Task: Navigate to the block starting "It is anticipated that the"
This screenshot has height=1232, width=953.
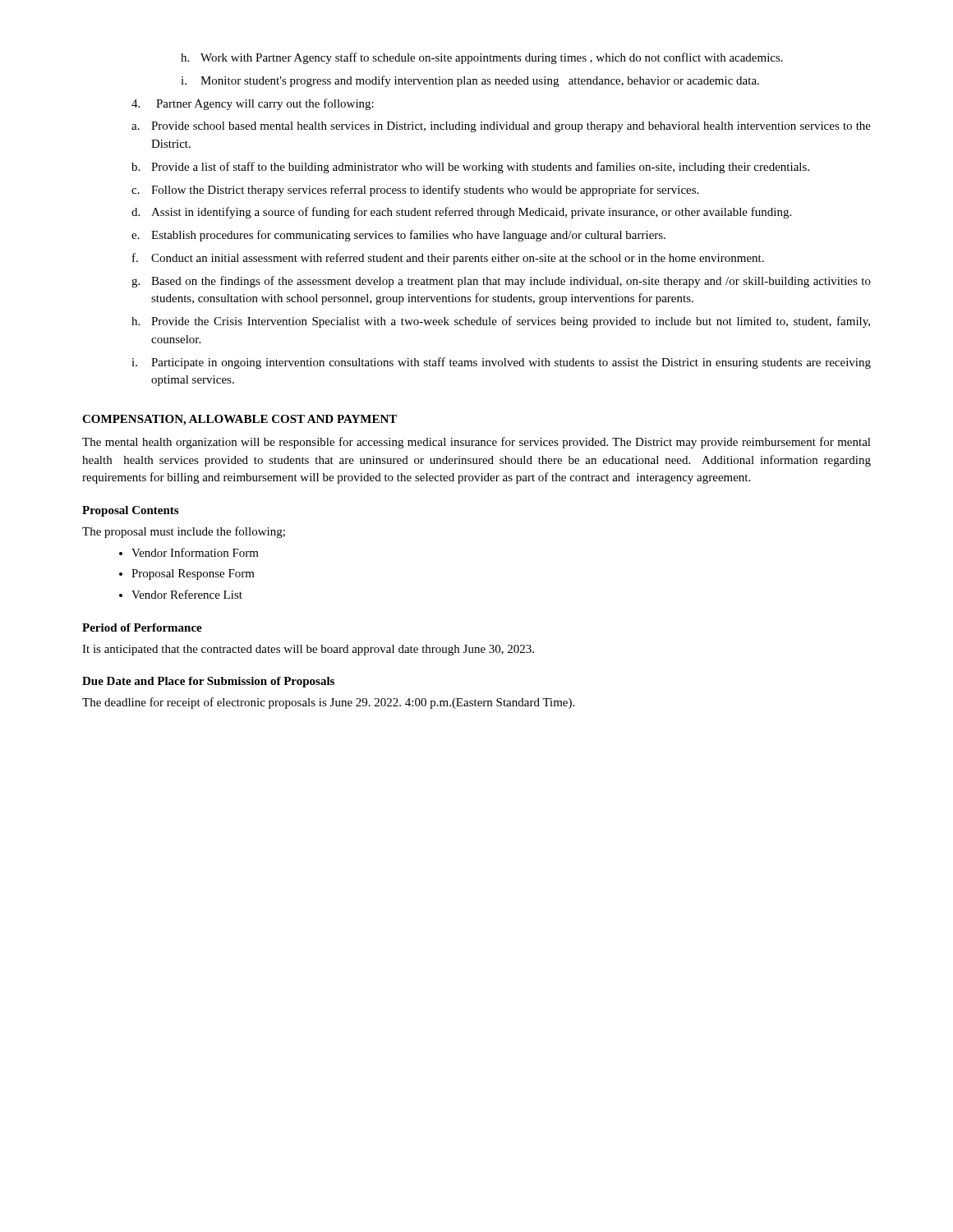Action: (309, 648)
